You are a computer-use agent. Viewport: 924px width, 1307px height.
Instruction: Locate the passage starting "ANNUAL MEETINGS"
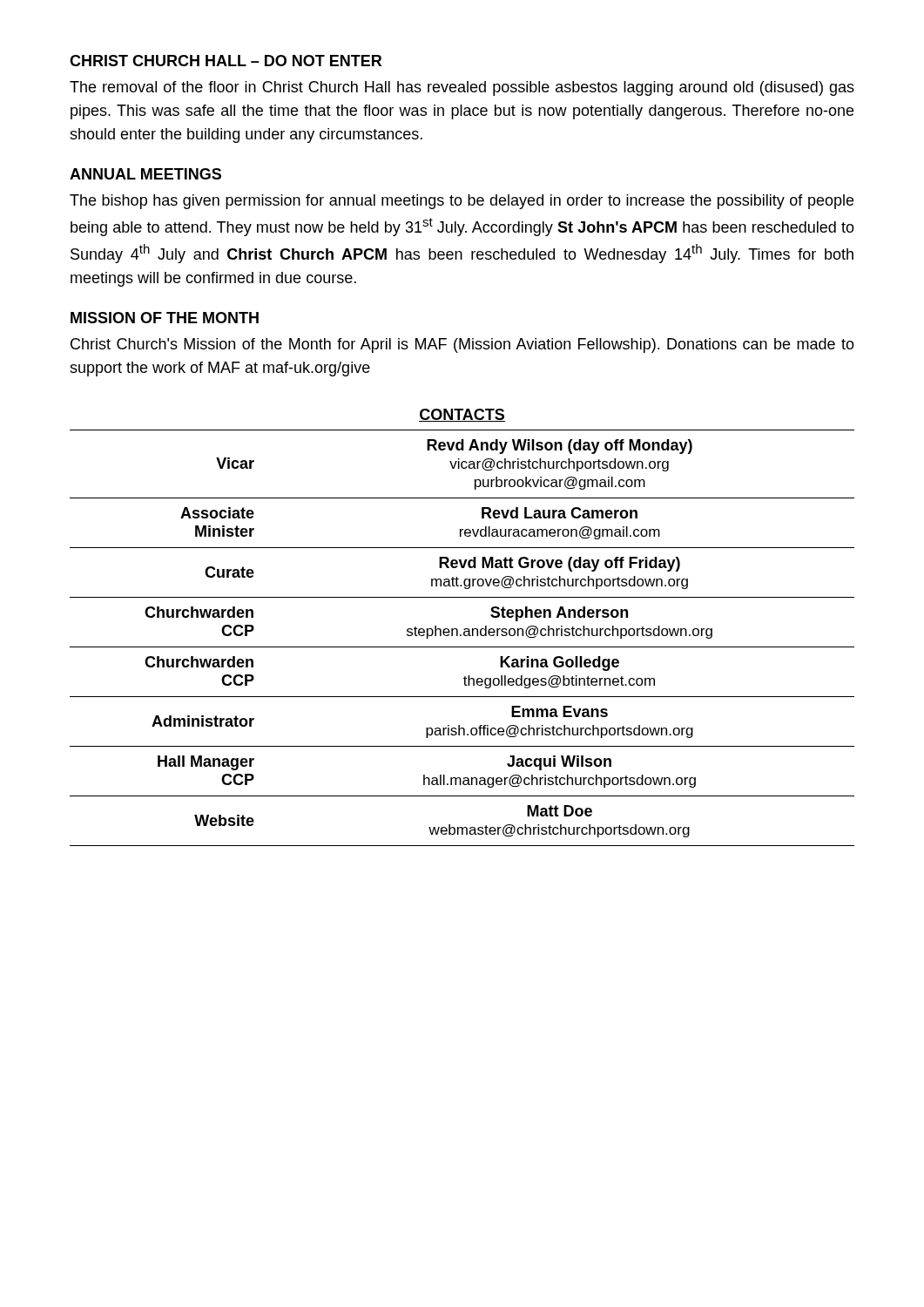(146, 174)
